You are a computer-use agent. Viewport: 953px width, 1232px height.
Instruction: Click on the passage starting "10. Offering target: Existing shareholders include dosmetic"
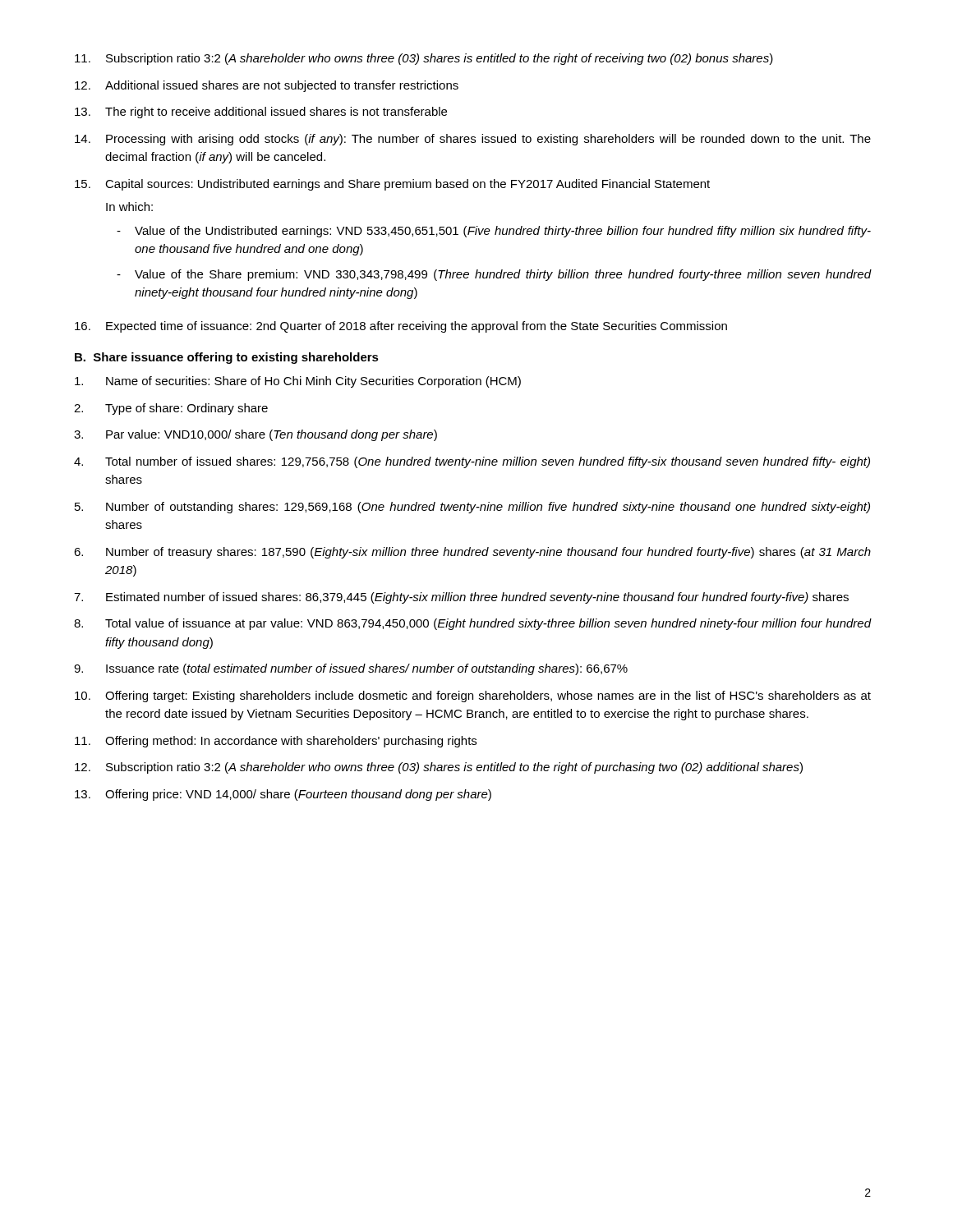coord(472,705)
